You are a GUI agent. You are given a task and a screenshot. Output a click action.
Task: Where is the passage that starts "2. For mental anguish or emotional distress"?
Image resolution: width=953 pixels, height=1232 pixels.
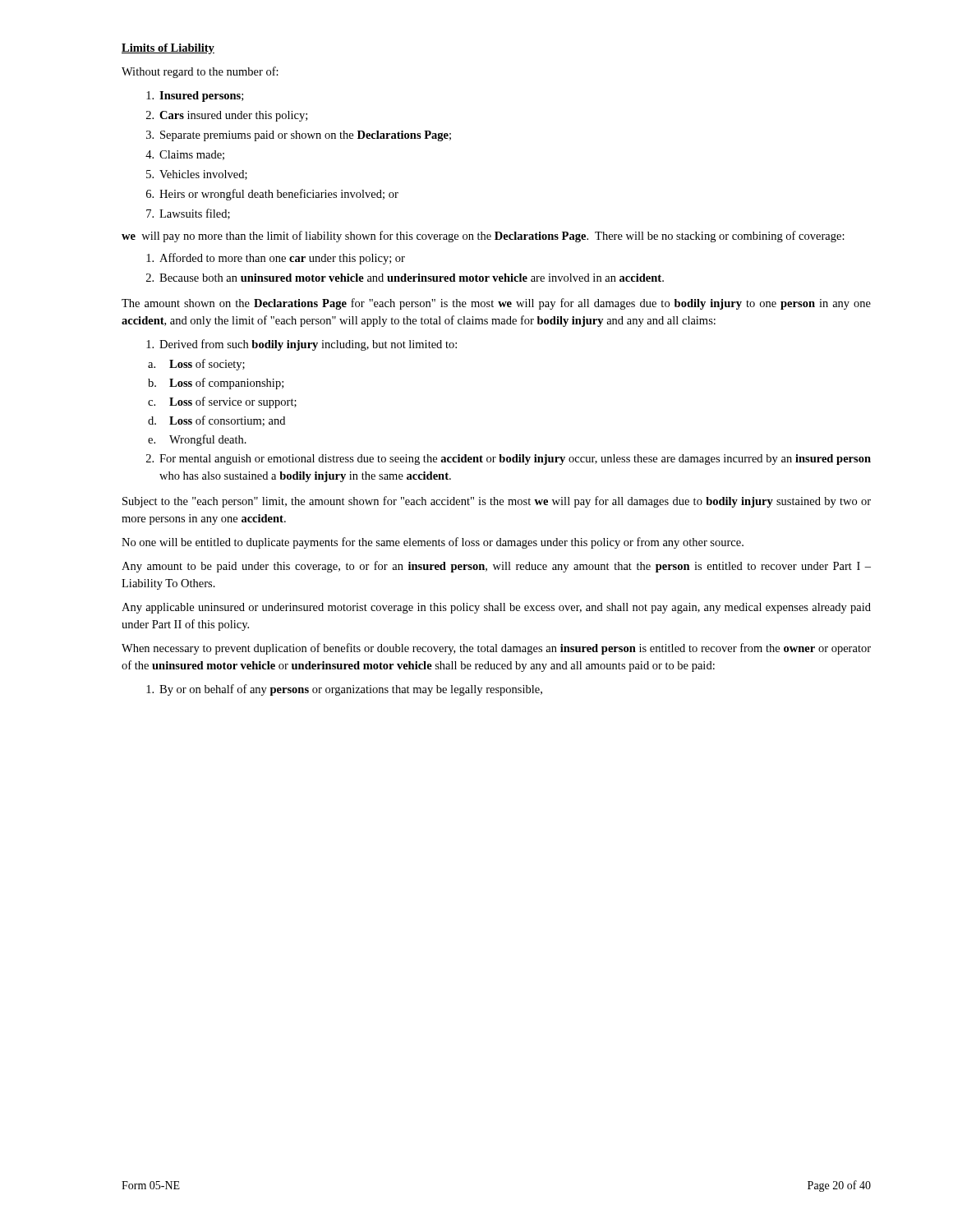pyautogui.click(x=504, y=468)
